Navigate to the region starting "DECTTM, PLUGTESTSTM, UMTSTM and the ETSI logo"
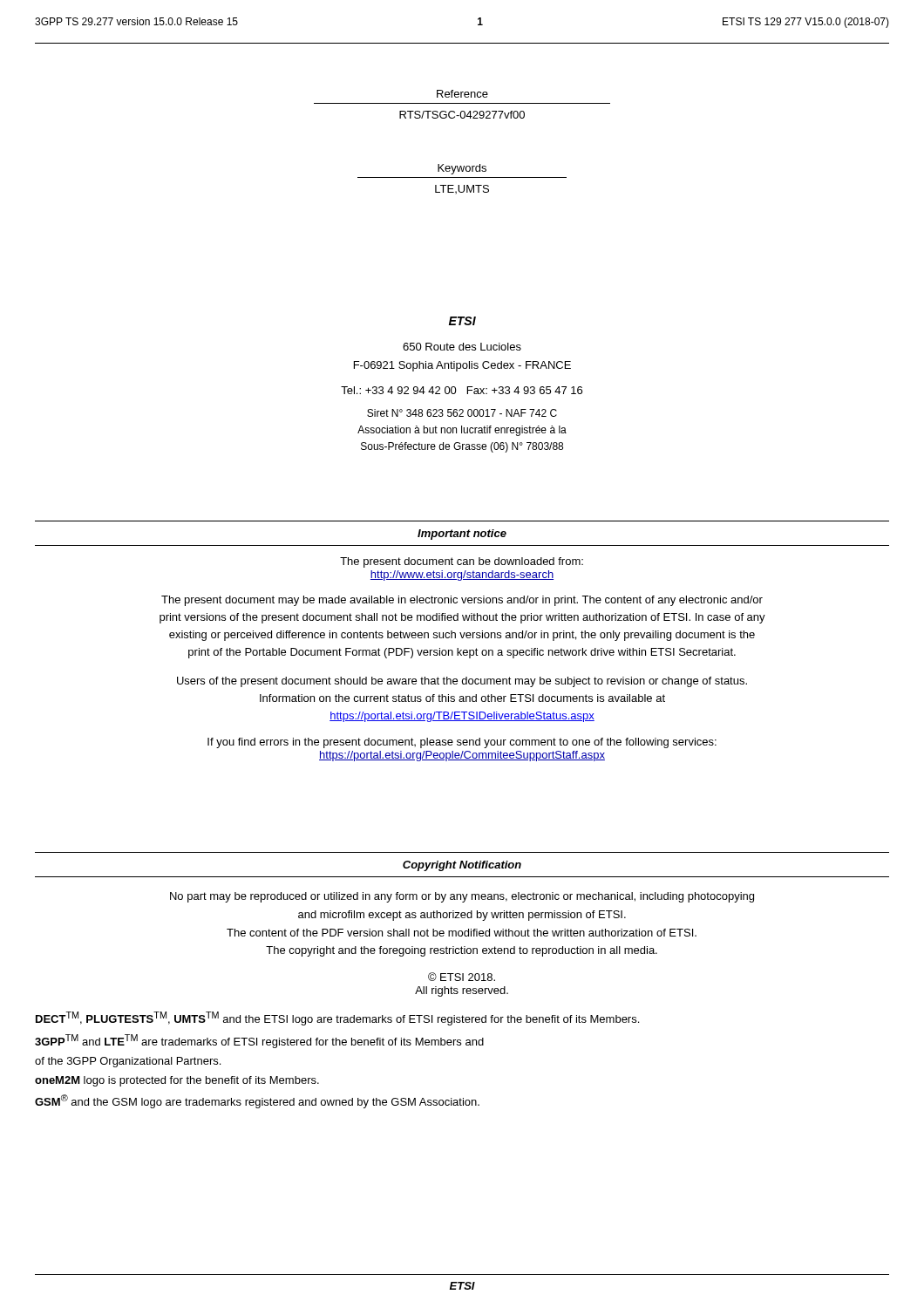Viewport: 924px width, 1308px height. (x=337, y=1018)
